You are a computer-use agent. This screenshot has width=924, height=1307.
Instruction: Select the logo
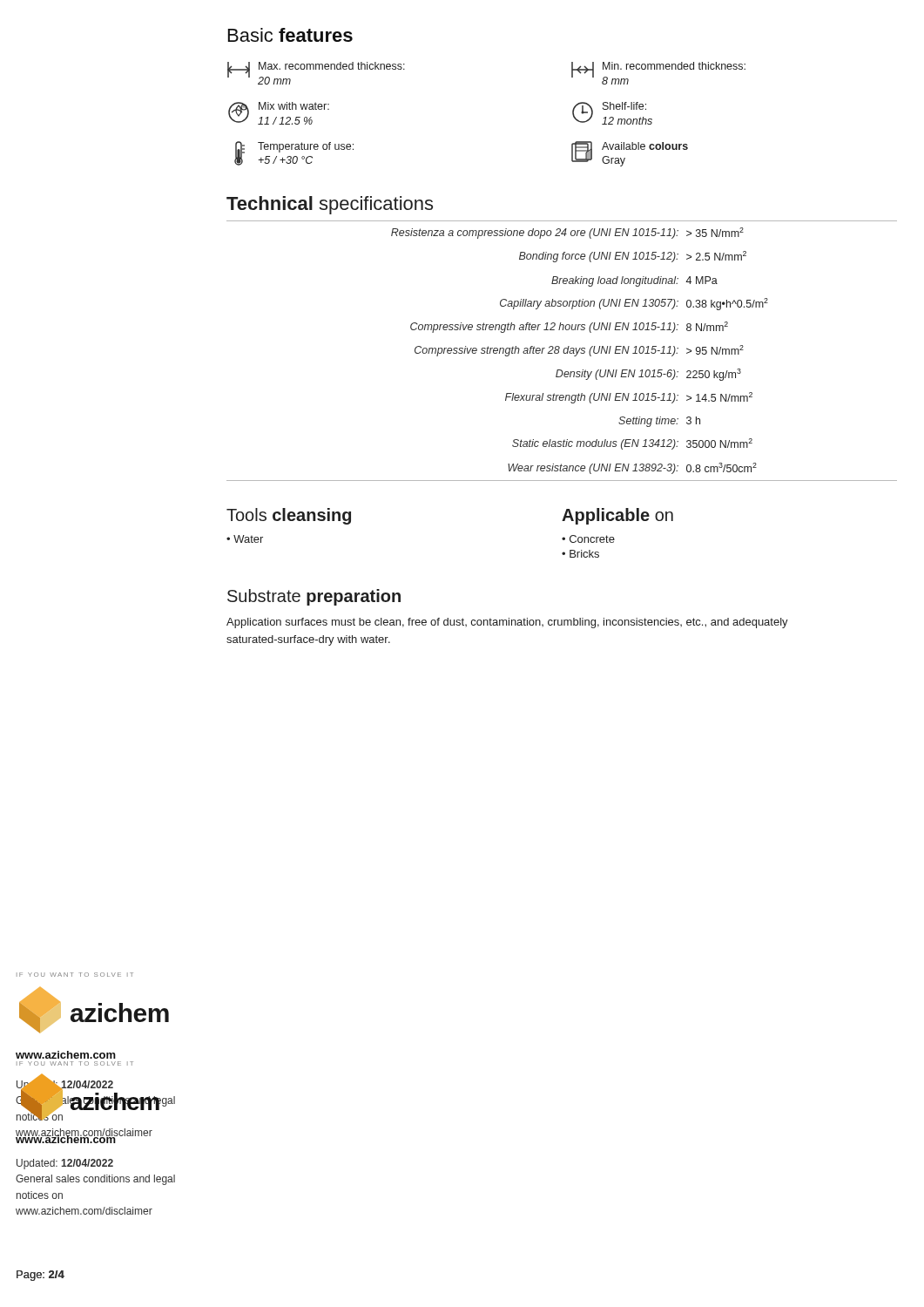click(107, 1103)
